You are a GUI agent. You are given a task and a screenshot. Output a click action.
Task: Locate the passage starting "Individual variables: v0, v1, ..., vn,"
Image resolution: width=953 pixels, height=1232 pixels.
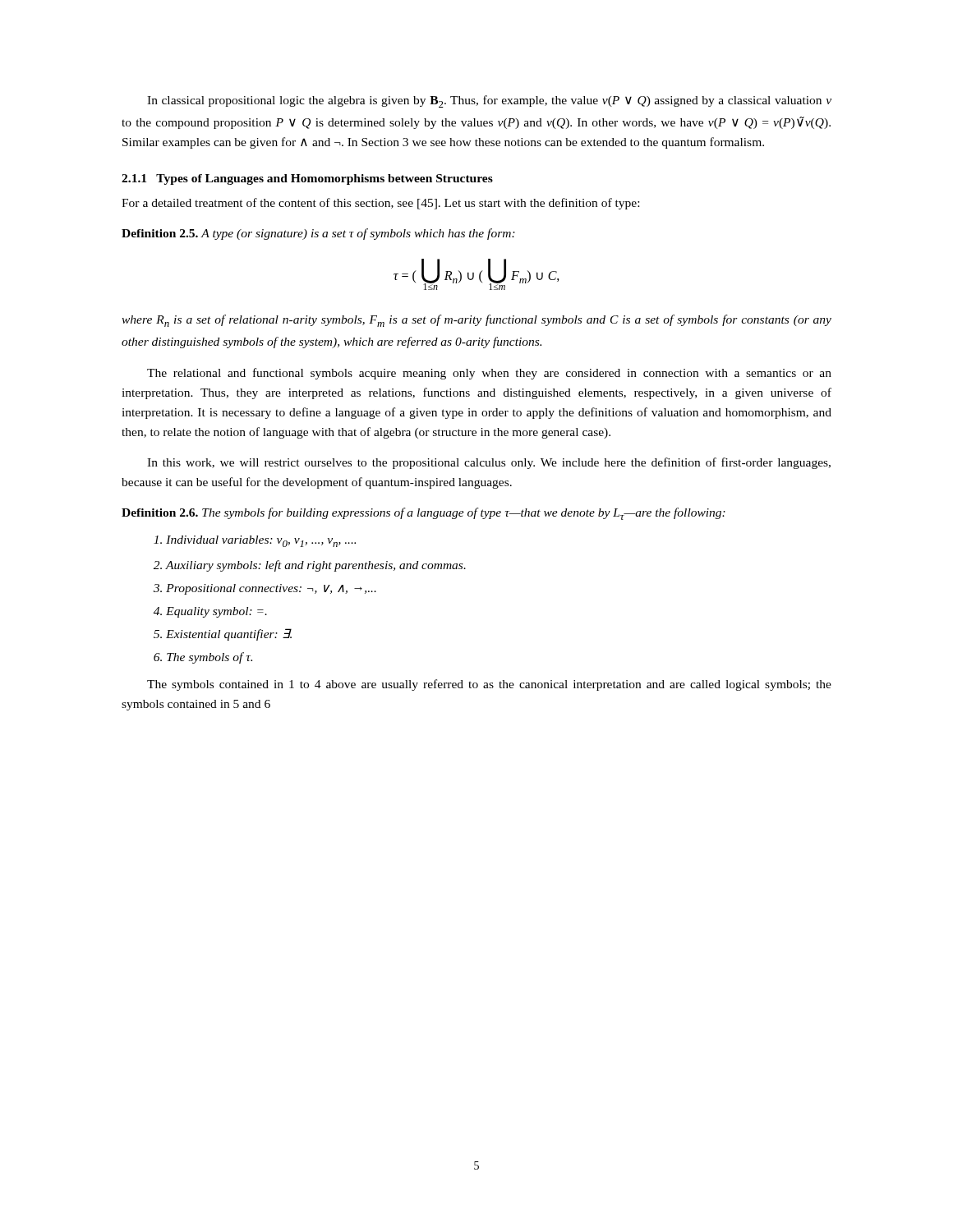click(255, 541)
